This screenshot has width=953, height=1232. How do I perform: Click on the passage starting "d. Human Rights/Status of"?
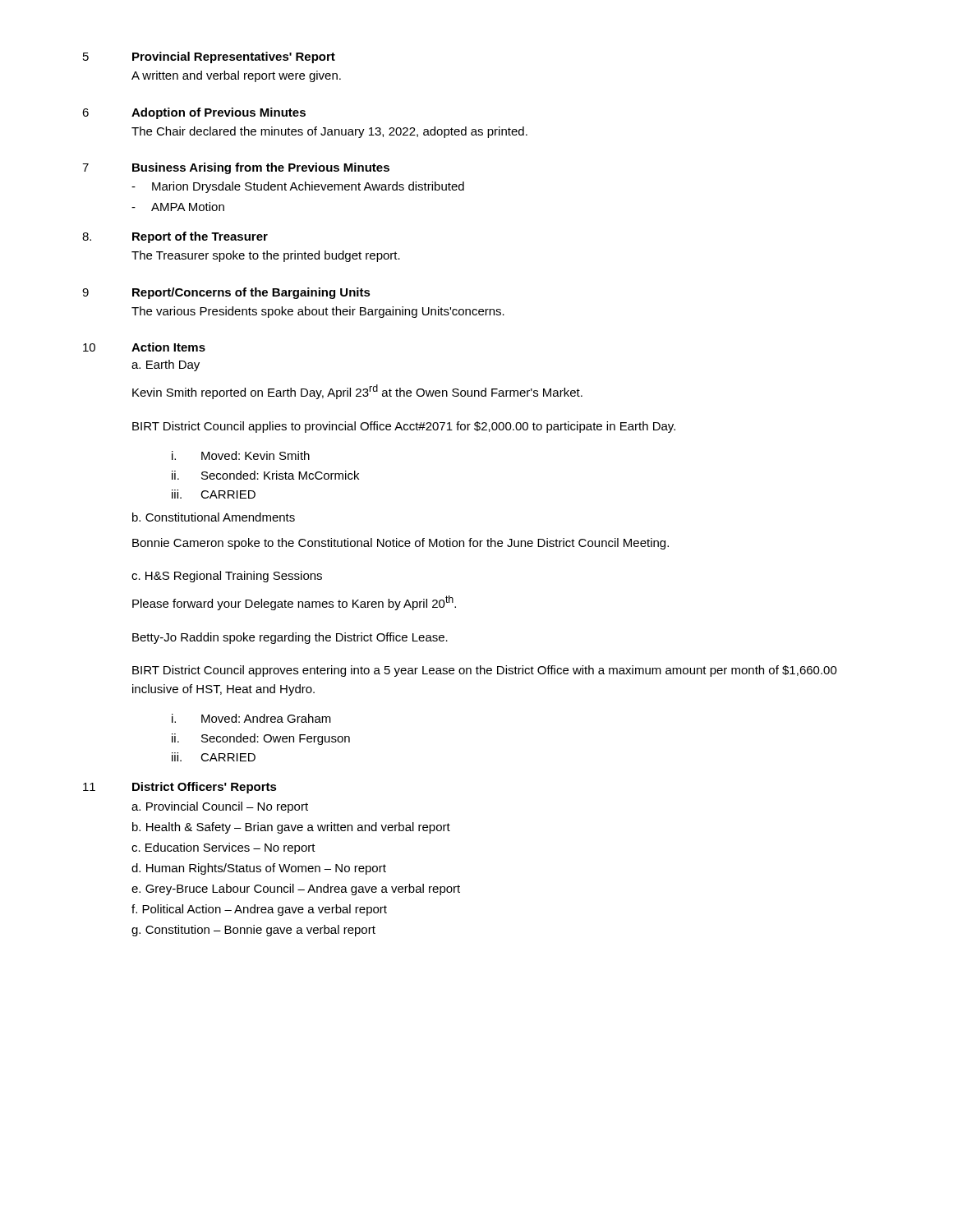(259, 867)
